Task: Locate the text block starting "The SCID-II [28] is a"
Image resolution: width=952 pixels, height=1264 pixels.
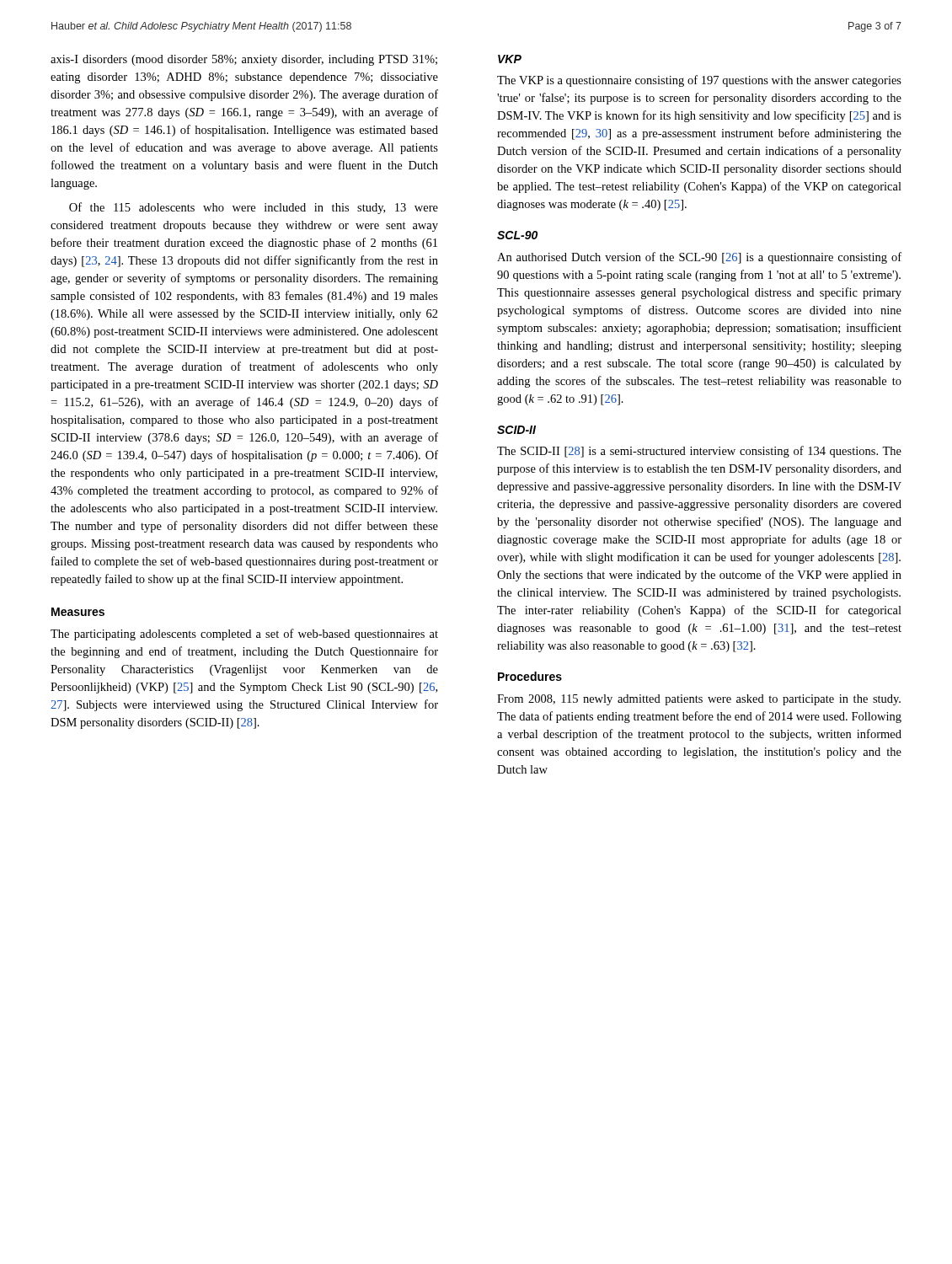Action: click(x=699, y=549)
